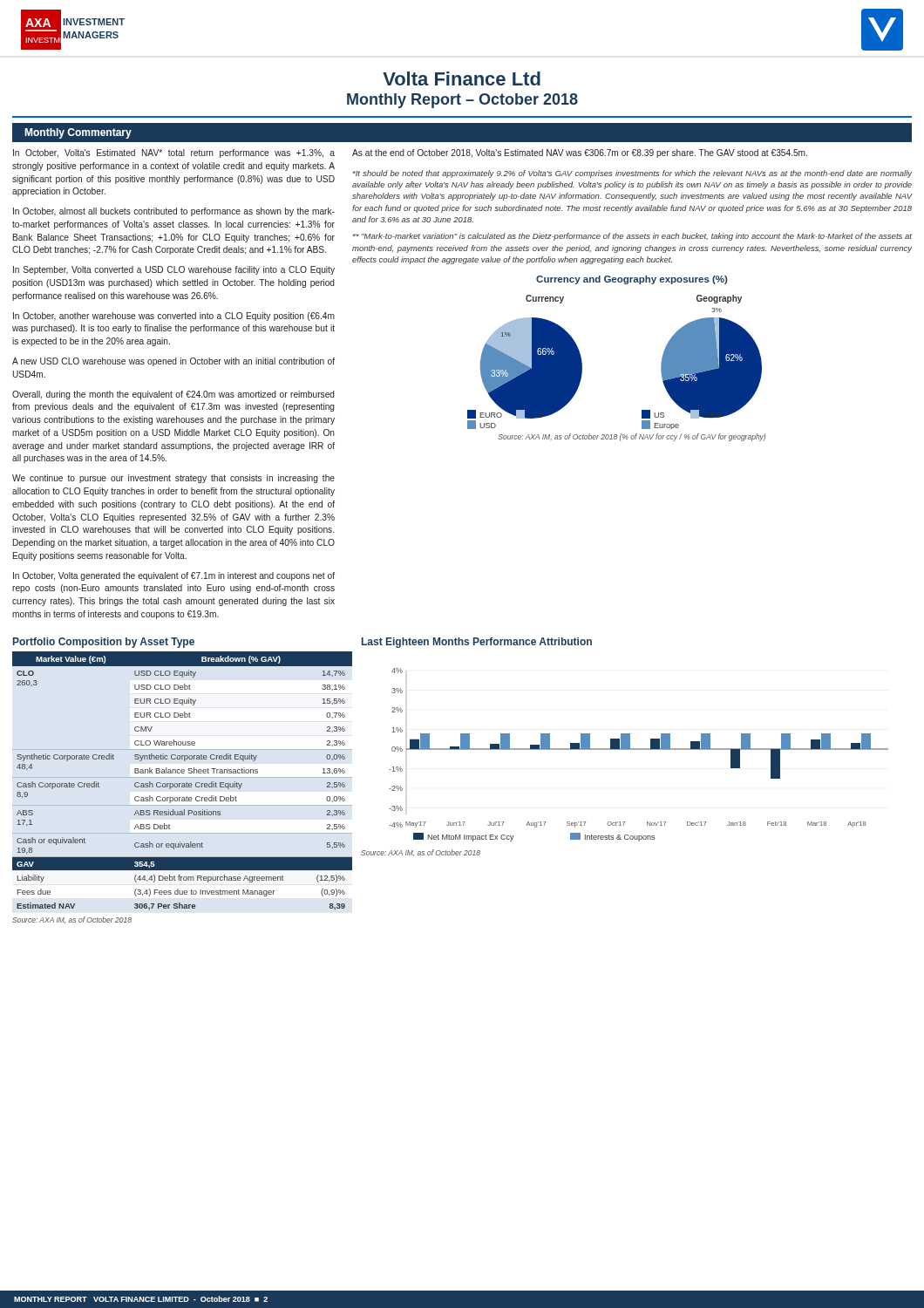Screen dimensions: 1308x924
Task: Select the text block with the text "Overall, during the month the equivalent of"
Action: click(x=173, y=426)
